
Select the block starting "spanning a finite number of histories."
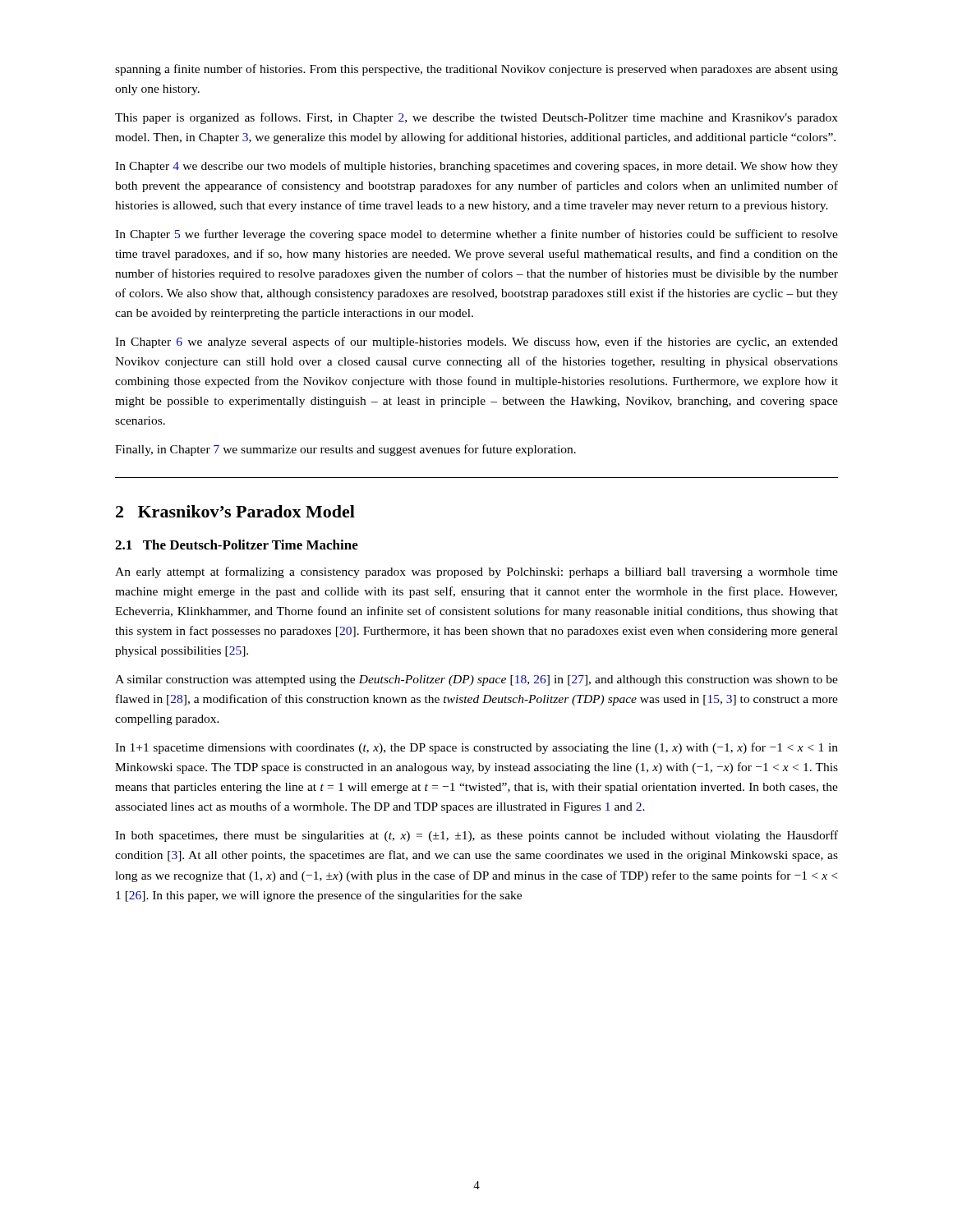[x=476, y=79]
